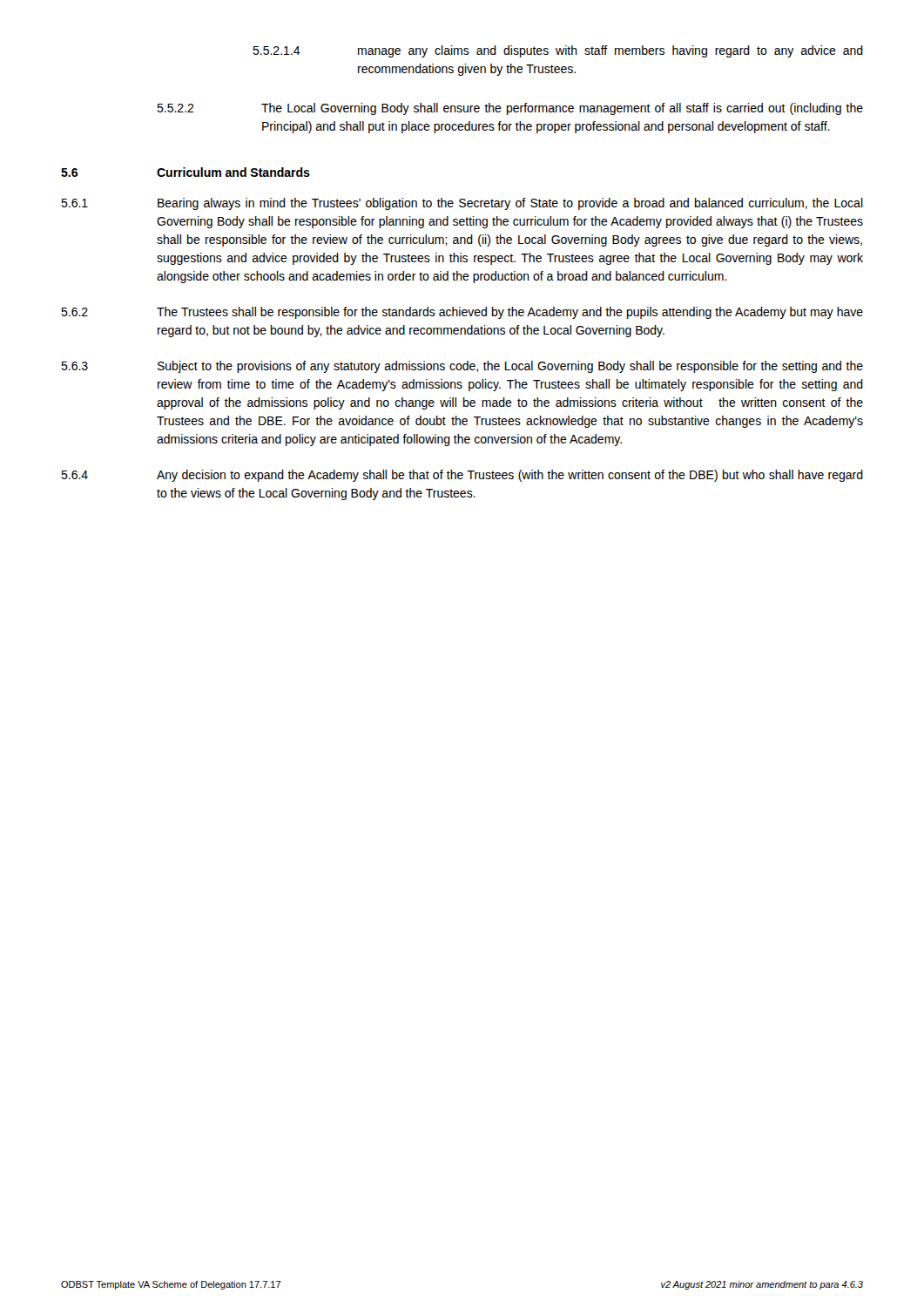Locate the list item that reads "5.5.2.2 The Local Governing Body"
The height and width of the screenshot is (1307, 924).
510,118
